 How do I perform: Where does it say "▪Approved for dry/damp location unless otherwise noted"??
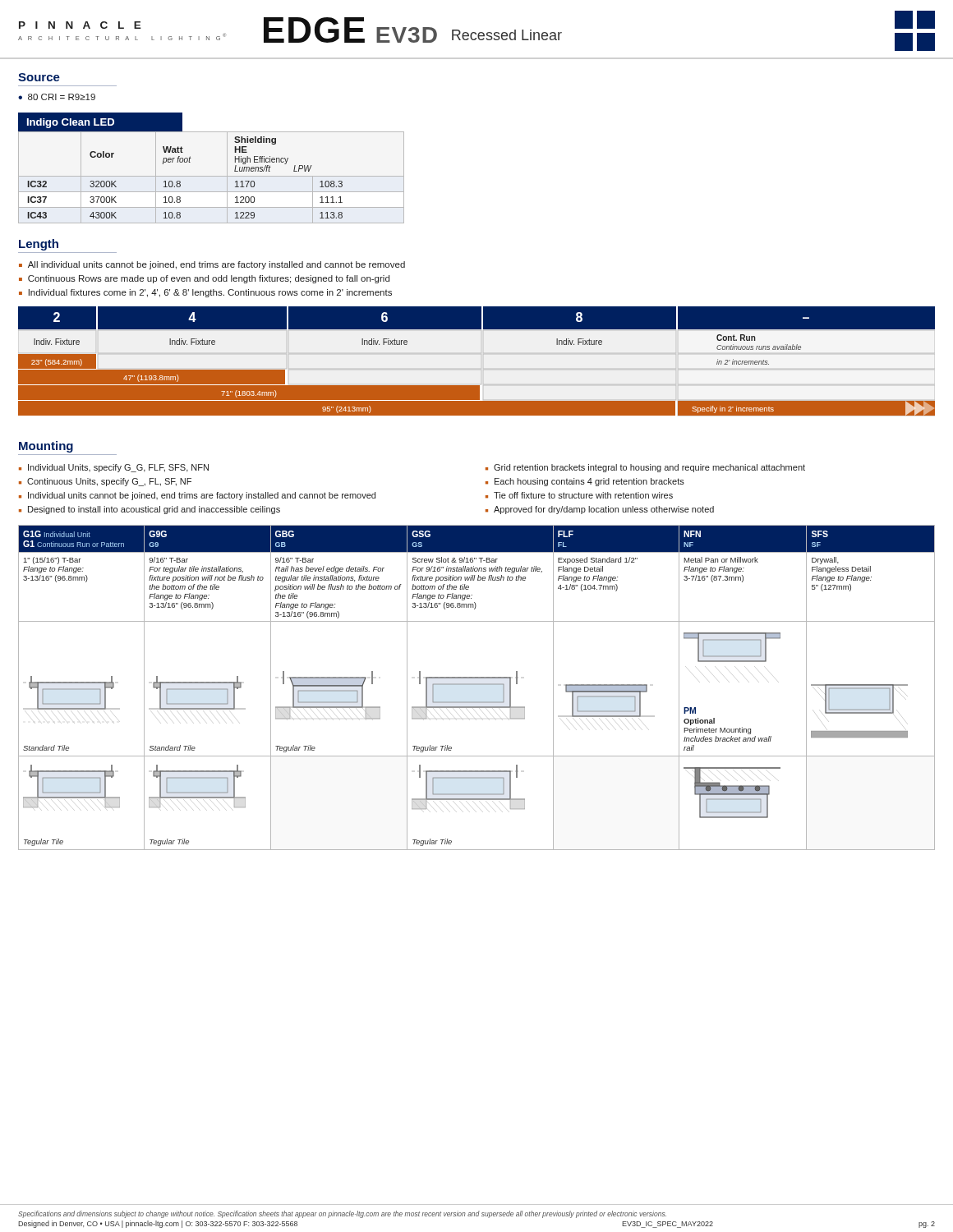pos(599,510)
